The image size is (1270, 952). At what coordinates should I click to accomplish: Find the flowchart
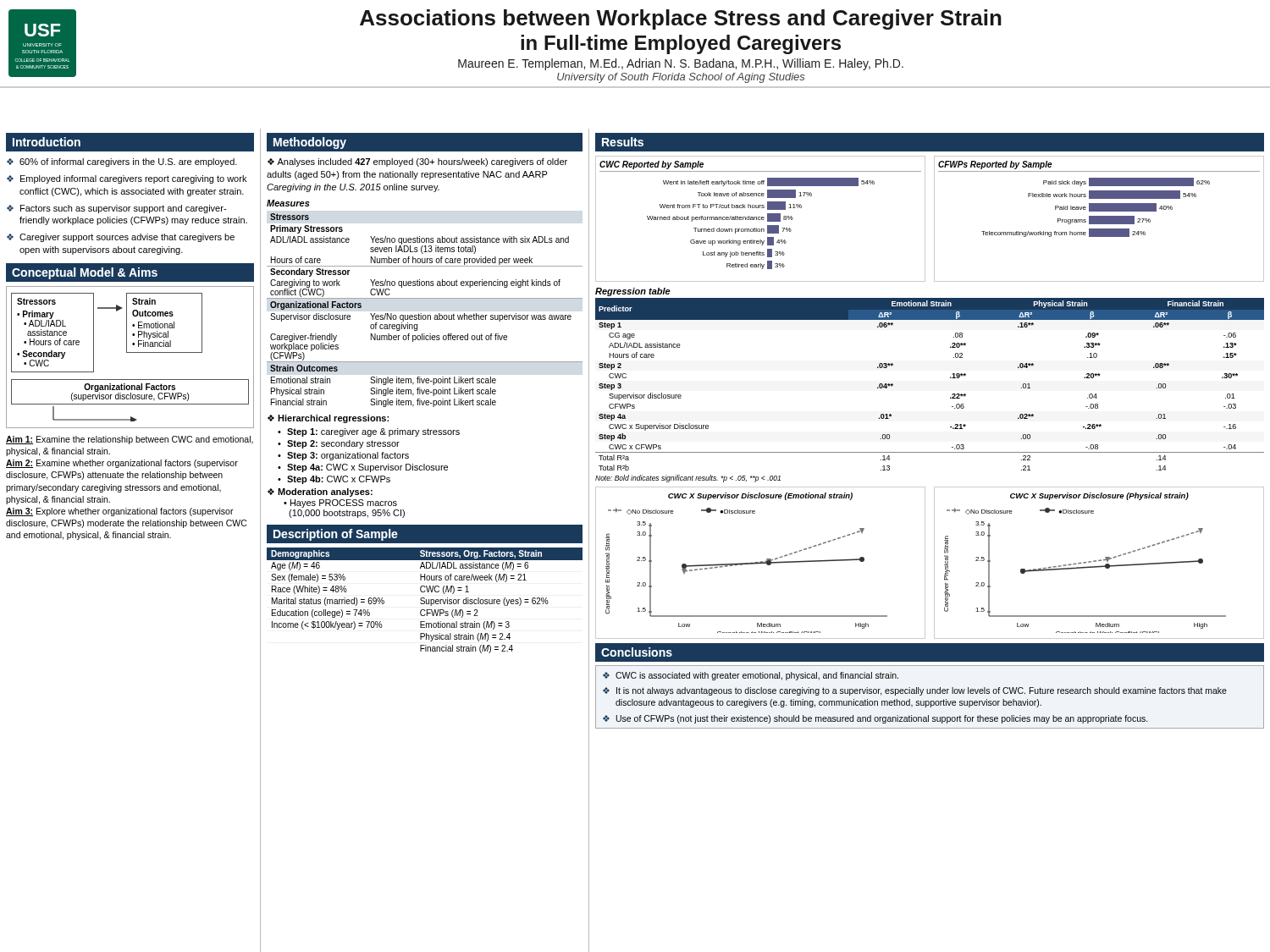click(130, 357)
